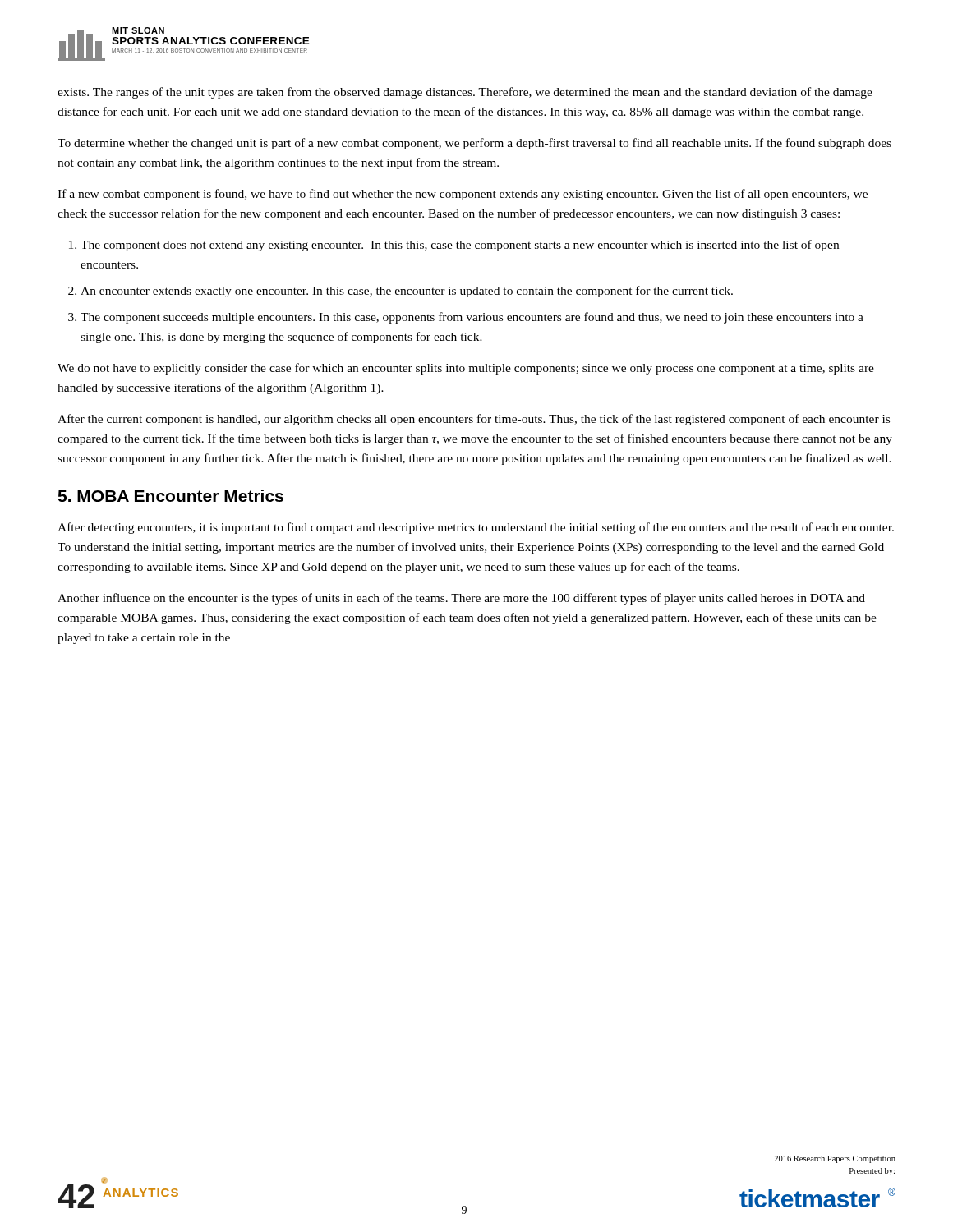Select the text block with the text "We do not have to"

[476, 378]
